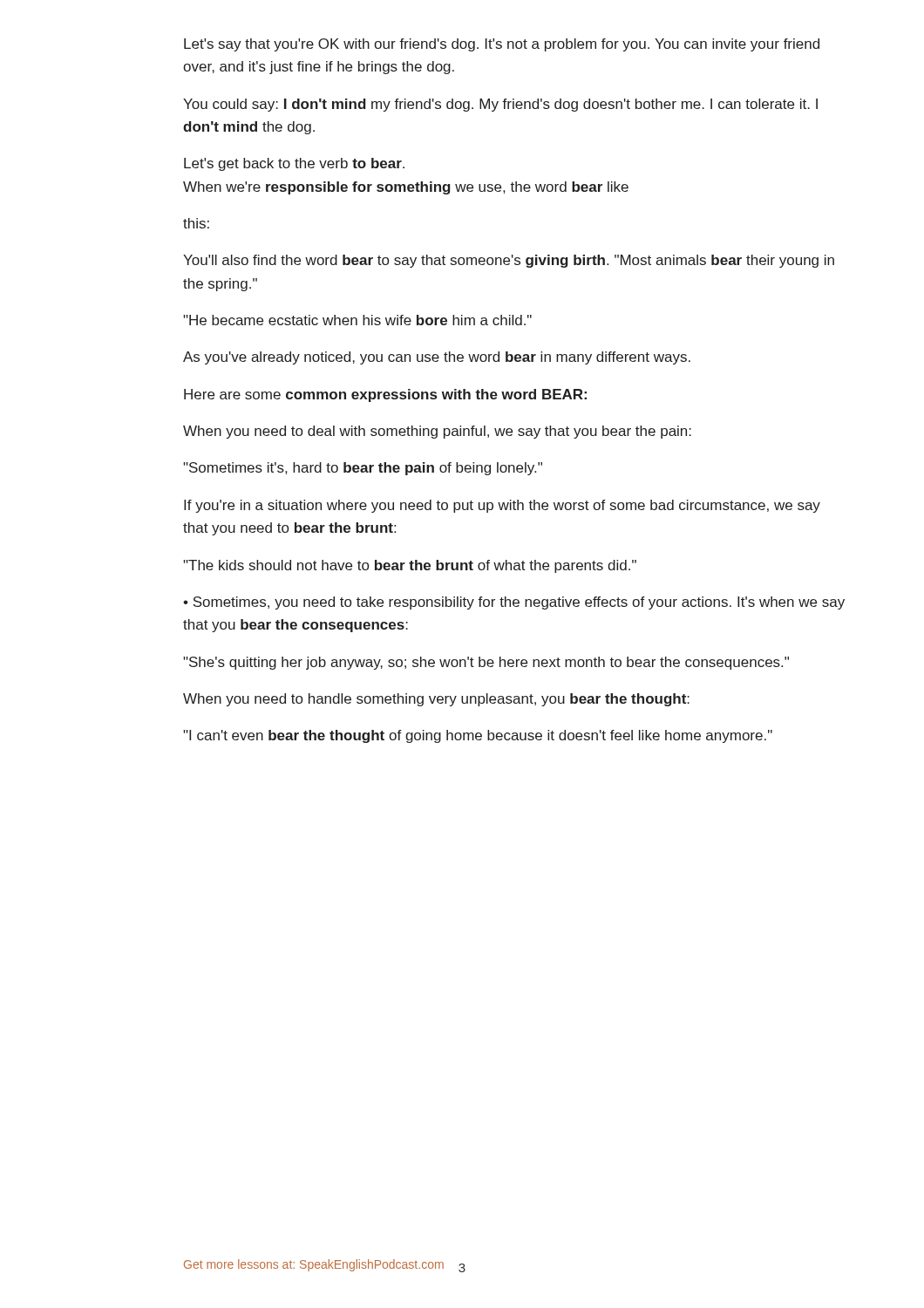Viewport: 924px width, 1308px height.
Task: Locate the block of text that opens with "When you need to handle something very unpleasant,"
Action: tap(437, 699)
